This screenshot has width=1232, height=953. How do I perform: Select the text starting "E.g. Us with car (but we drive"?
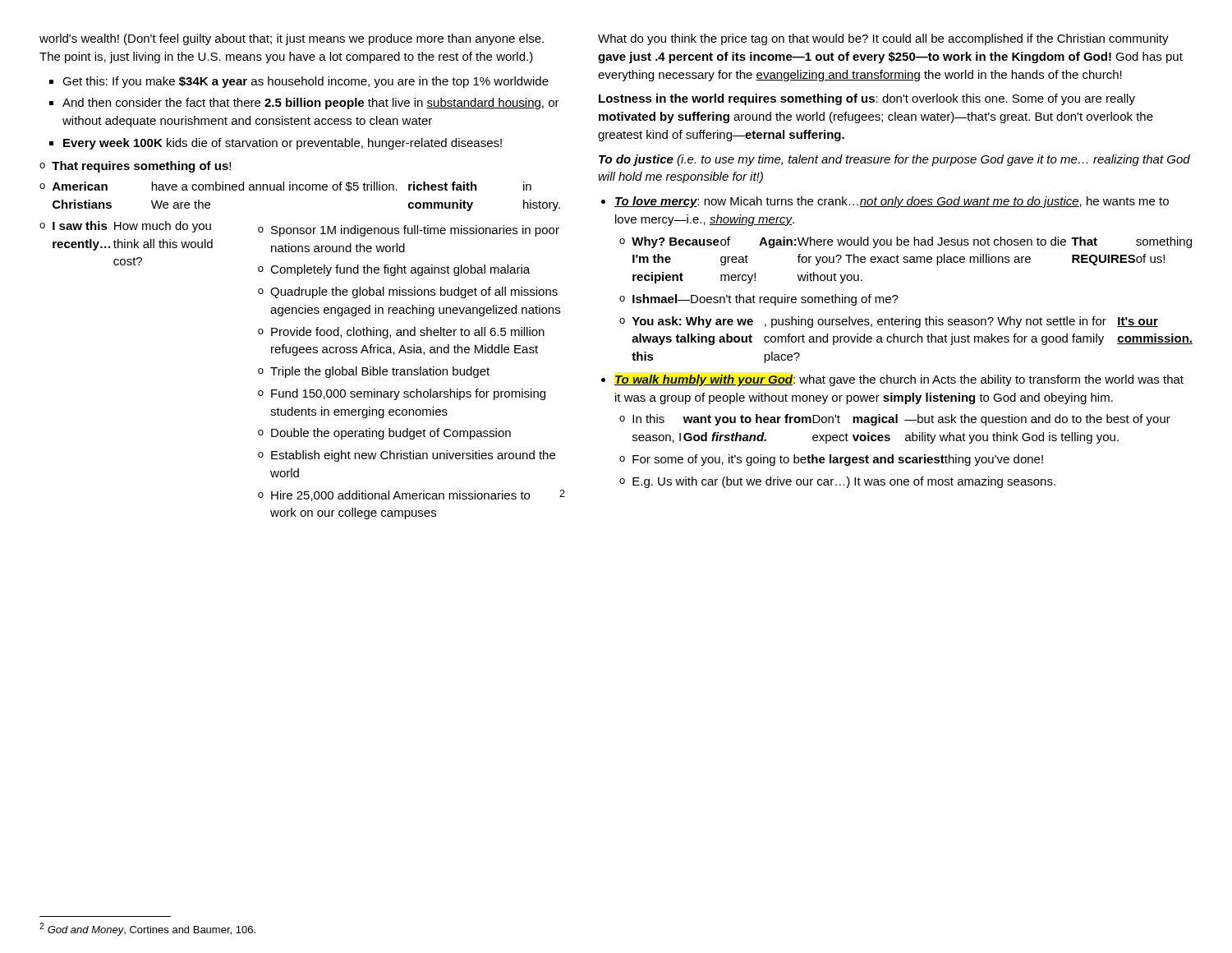[844, 481]
